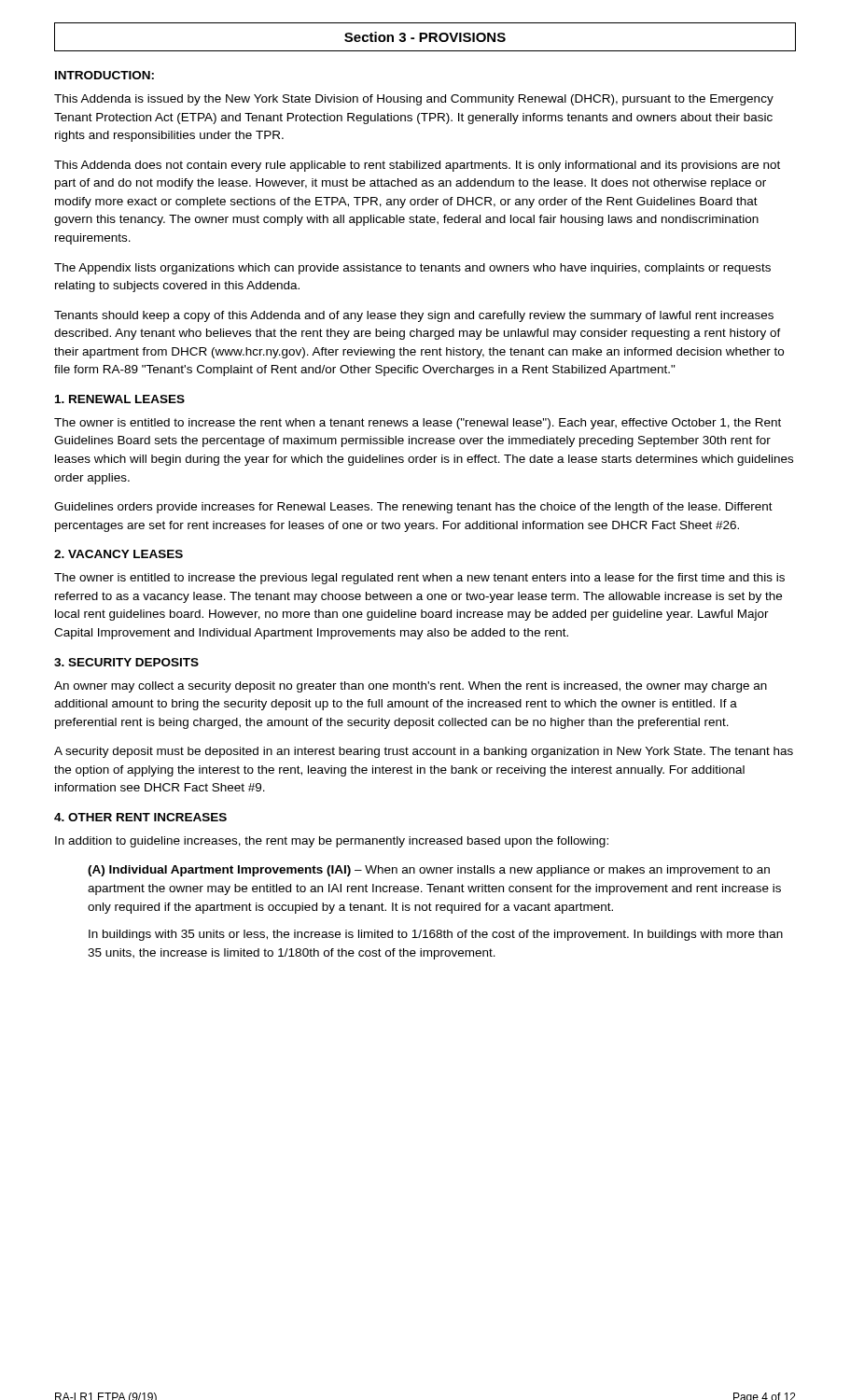Point to the region starting "In buildings with 35"
Image resolution: width=850 pixels, height=1400 pixels.
[435, 943]
